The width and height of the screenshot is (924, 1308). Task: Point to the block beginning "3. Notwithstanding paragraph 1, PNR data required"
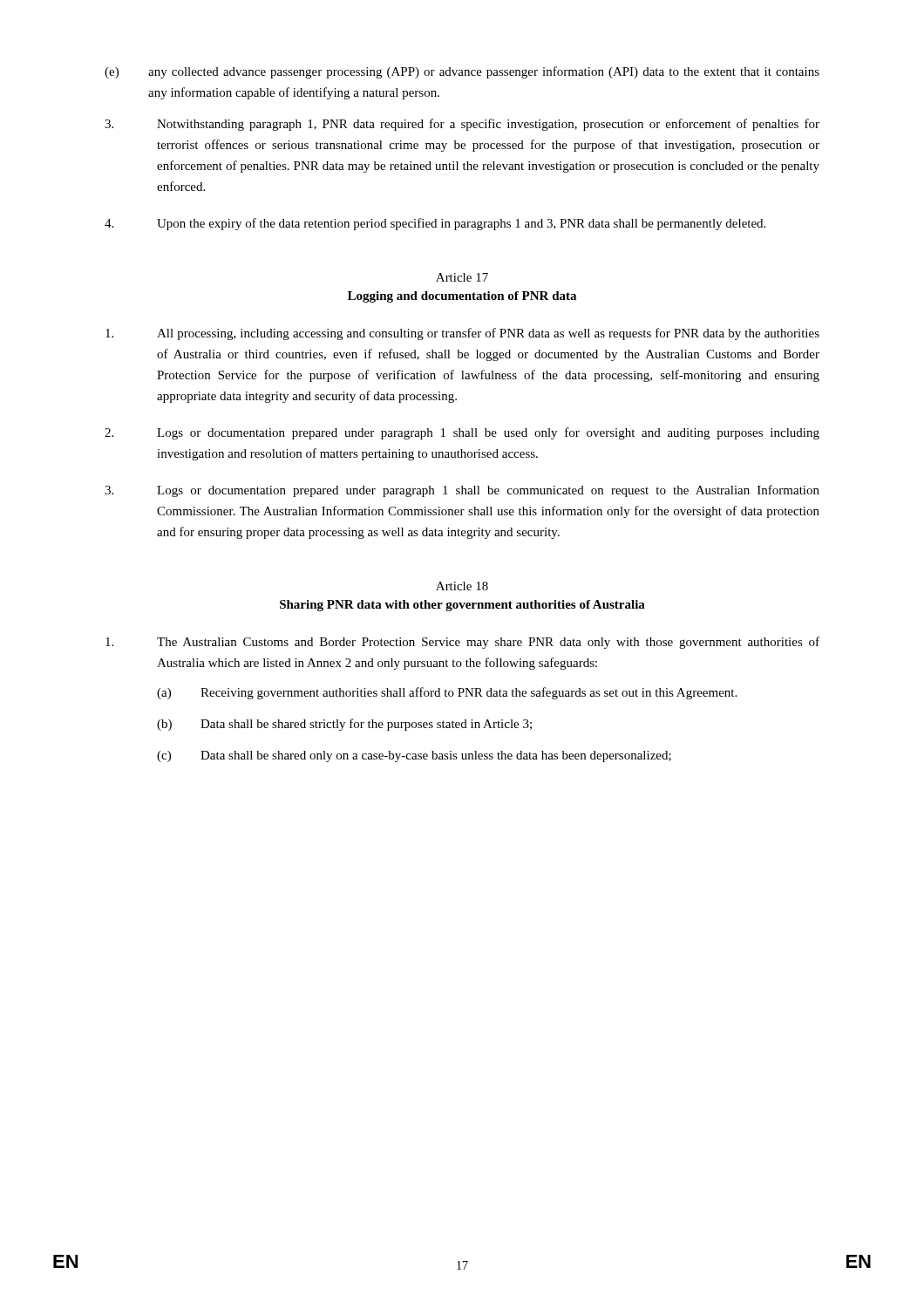462,155
